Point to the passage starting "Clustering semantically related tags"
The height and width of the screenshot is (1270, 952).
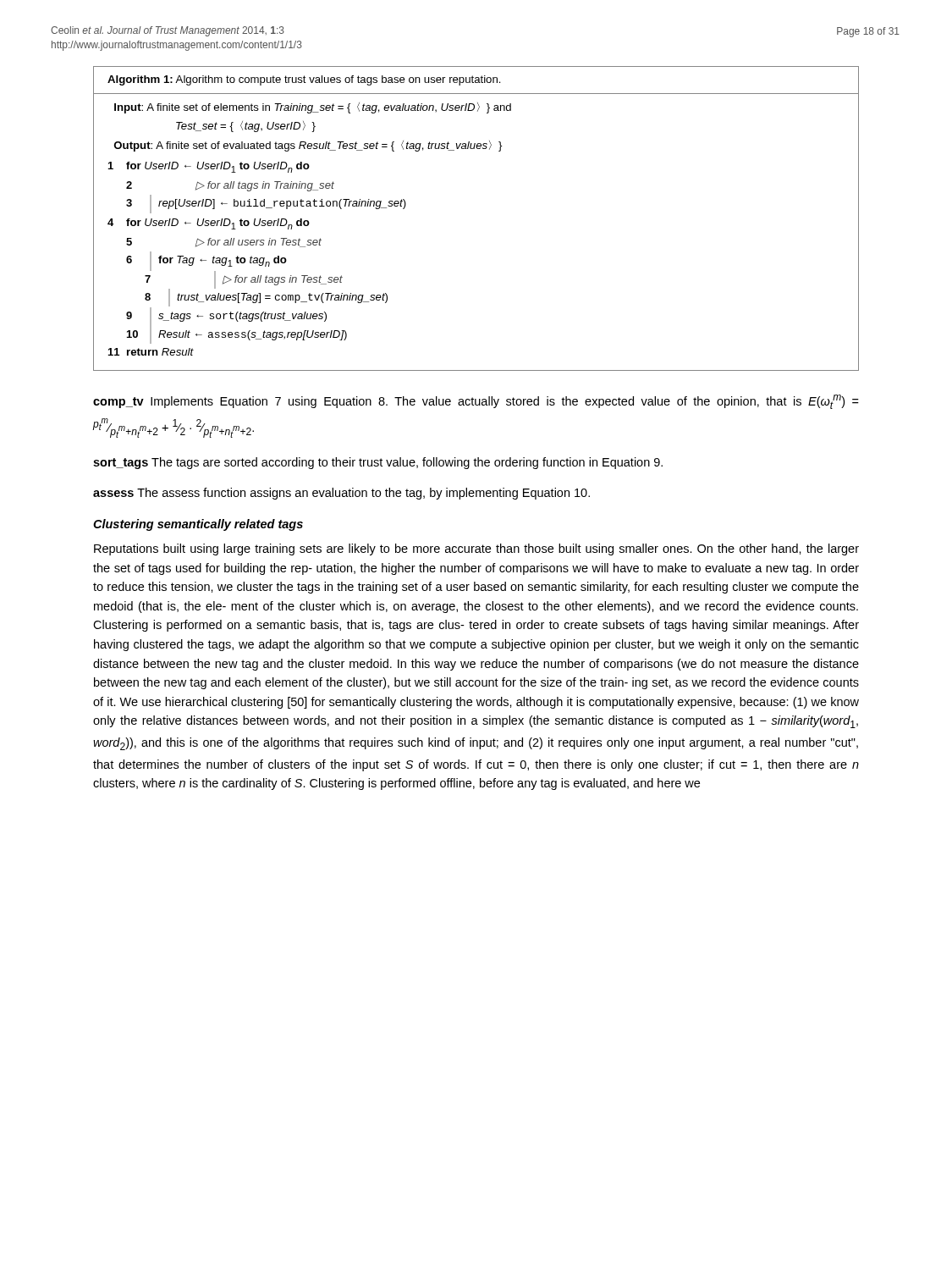(x=198, y=524)
